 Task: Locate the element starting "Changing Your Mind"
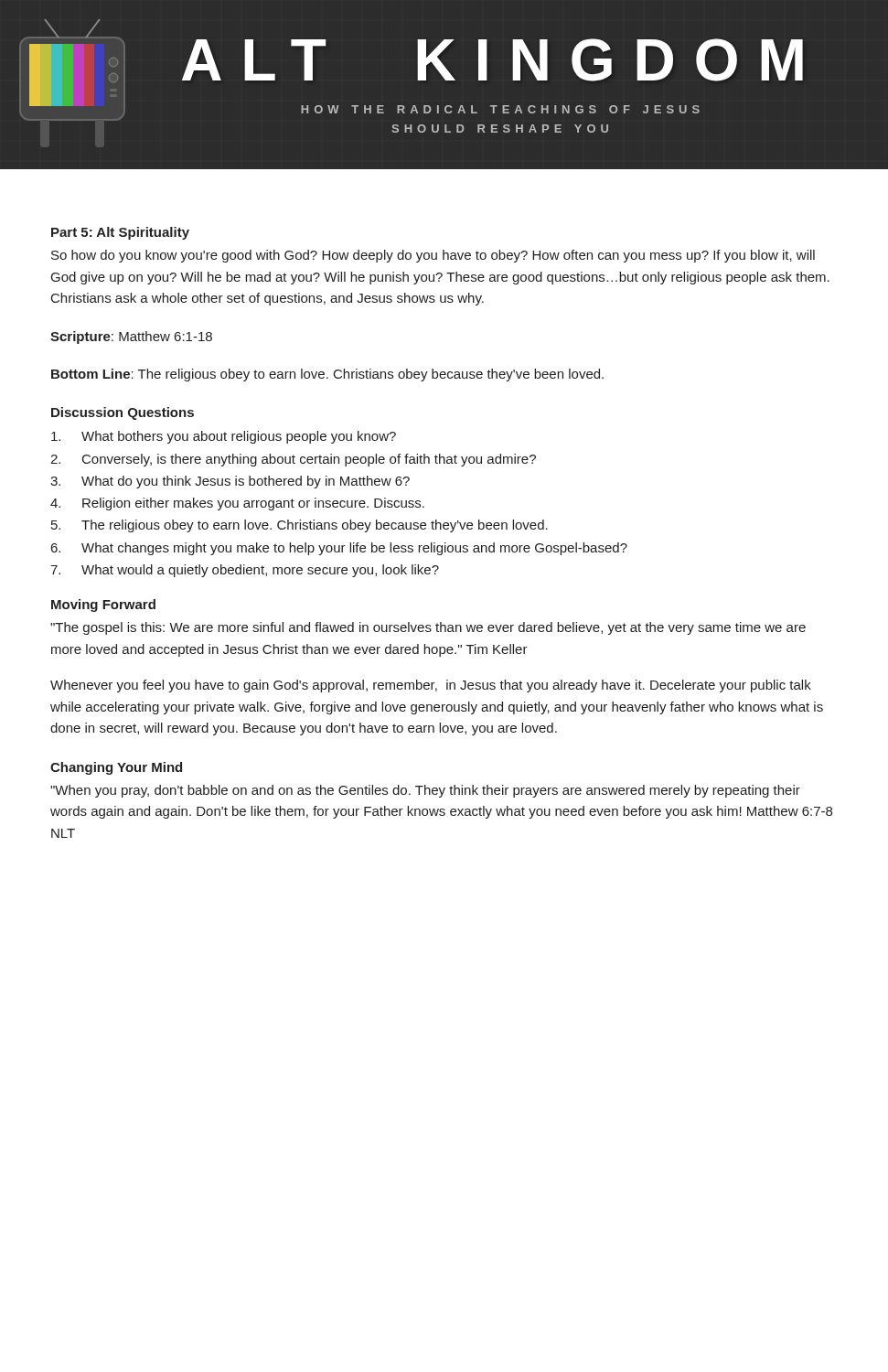coord(117,767)
